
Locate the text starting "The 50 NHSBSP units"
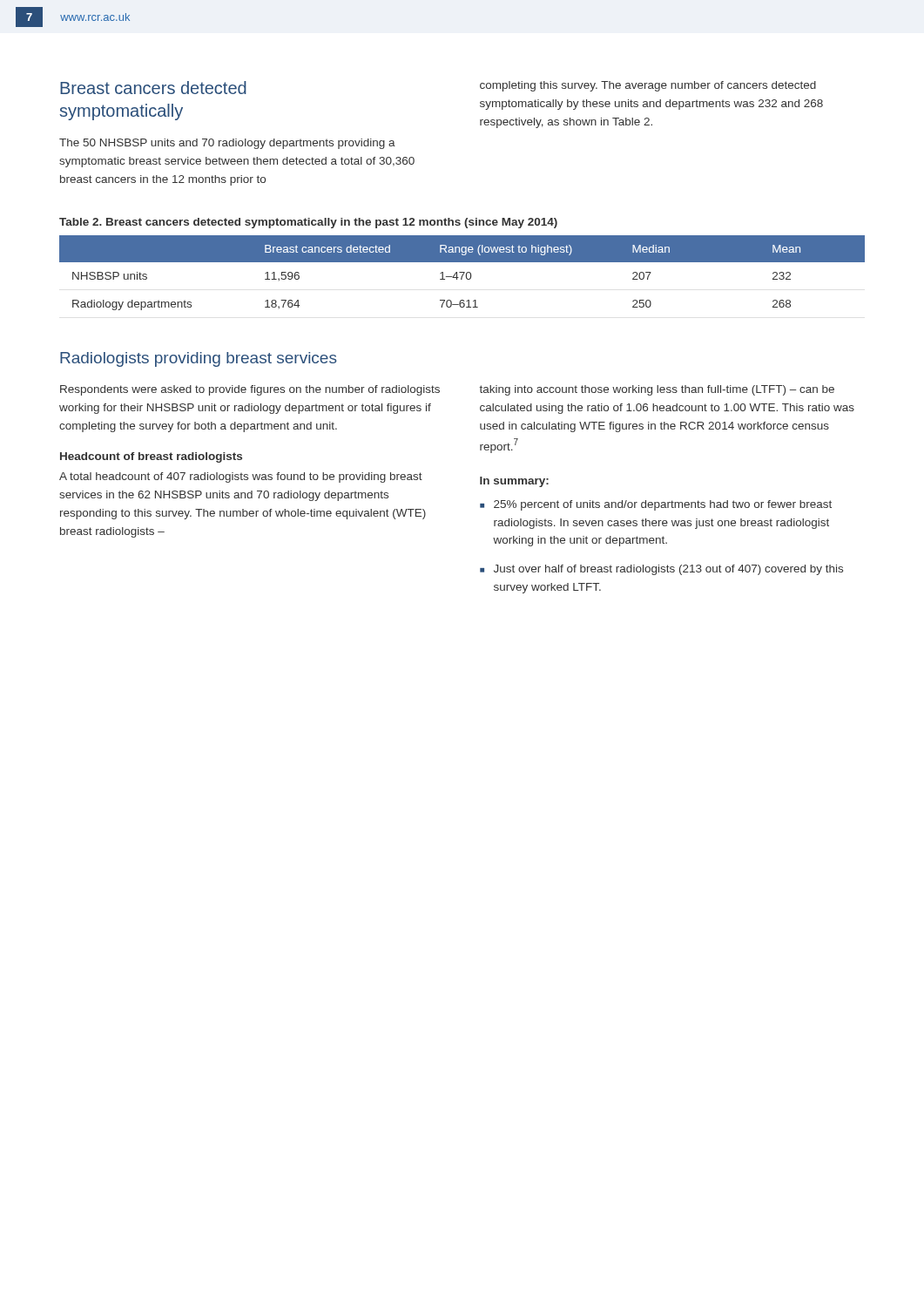click(x=237, y=161)
